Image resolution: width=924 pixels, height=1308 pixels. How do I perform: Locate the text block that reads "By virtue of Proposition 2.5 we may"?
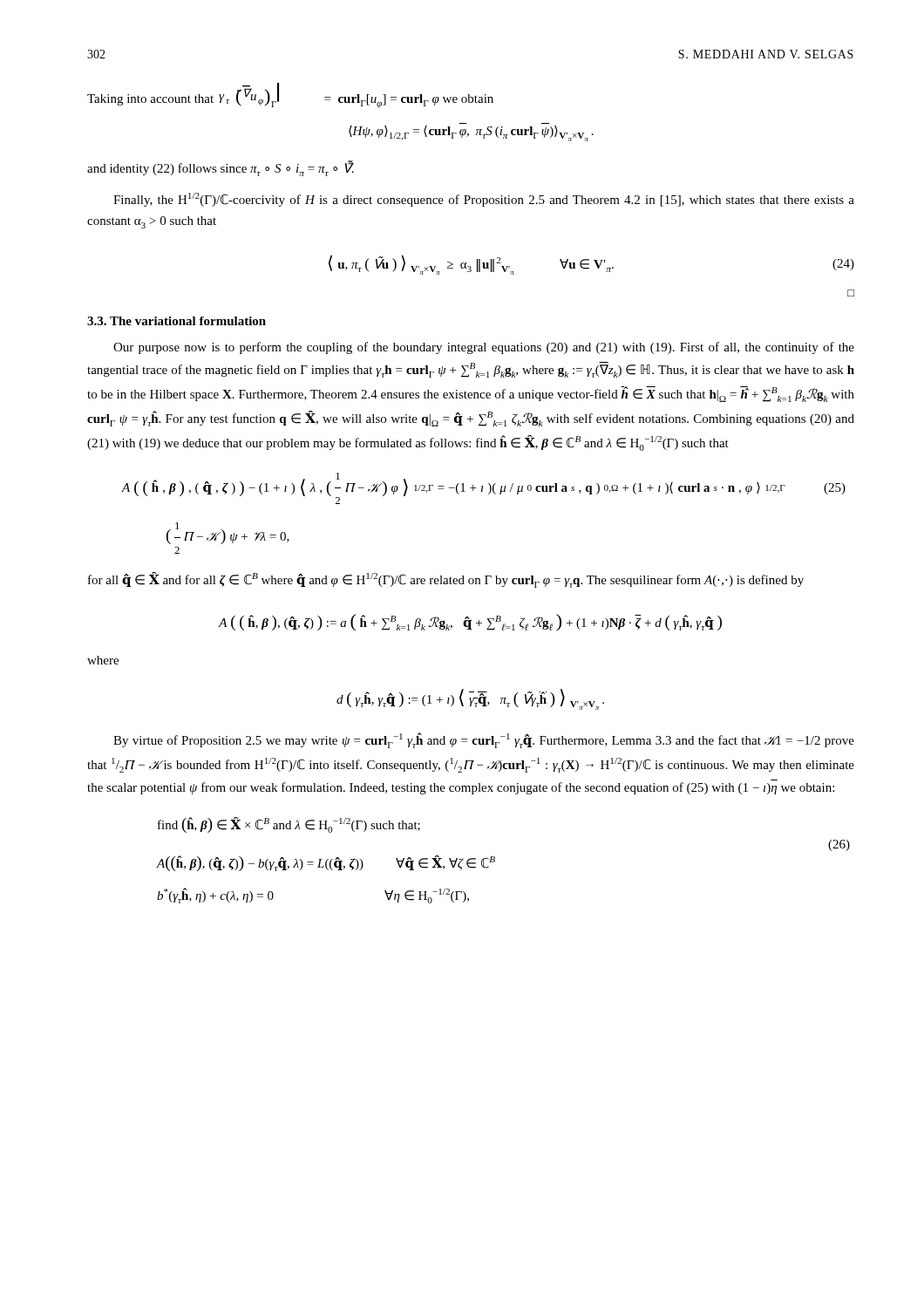(x=471, y=763)
